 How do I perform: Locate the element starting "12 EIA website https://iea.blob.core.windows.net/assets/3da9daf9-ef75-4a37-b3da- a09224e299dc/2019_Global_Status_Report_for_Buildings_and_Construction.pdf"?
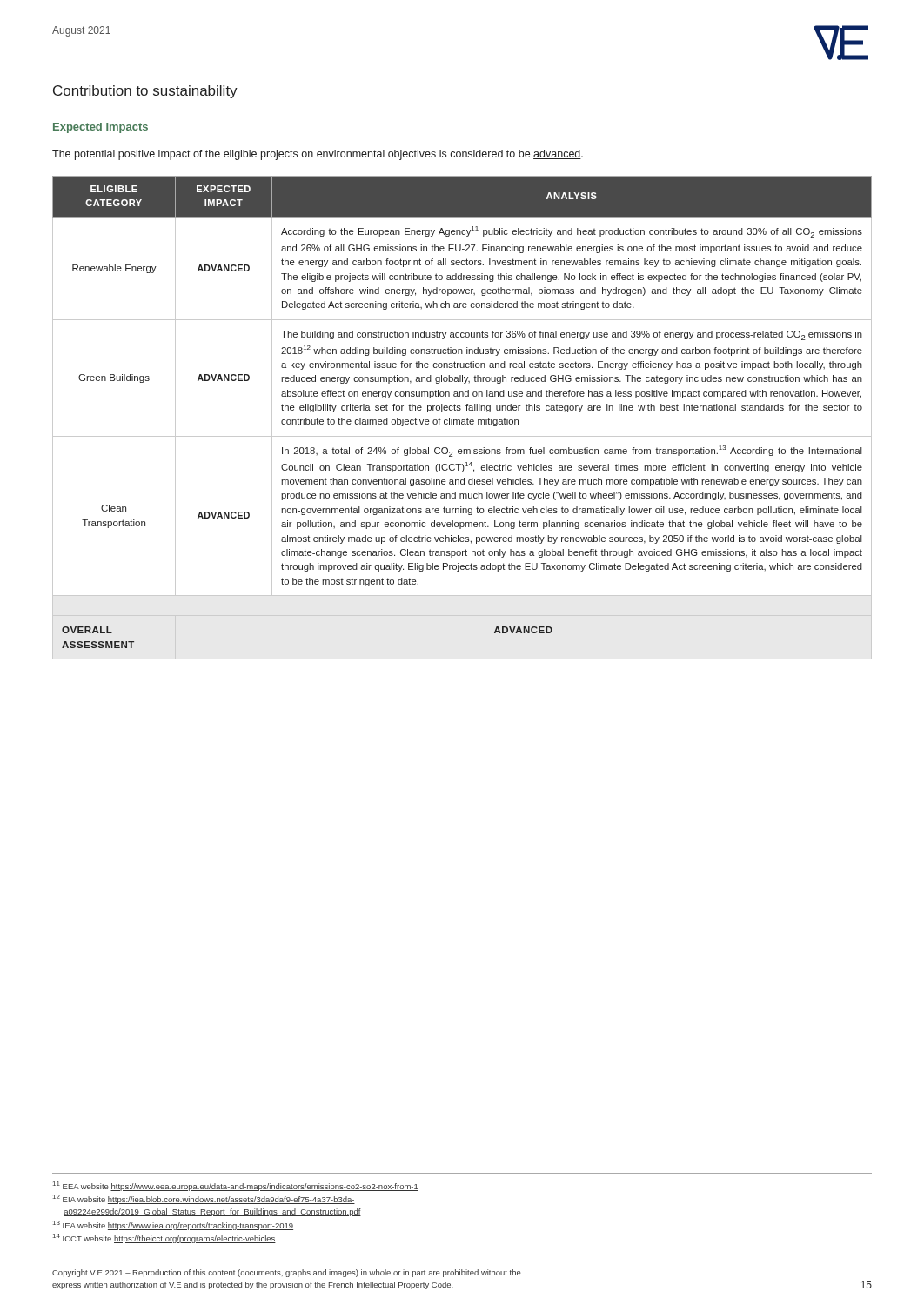[x=206, y=1205]
